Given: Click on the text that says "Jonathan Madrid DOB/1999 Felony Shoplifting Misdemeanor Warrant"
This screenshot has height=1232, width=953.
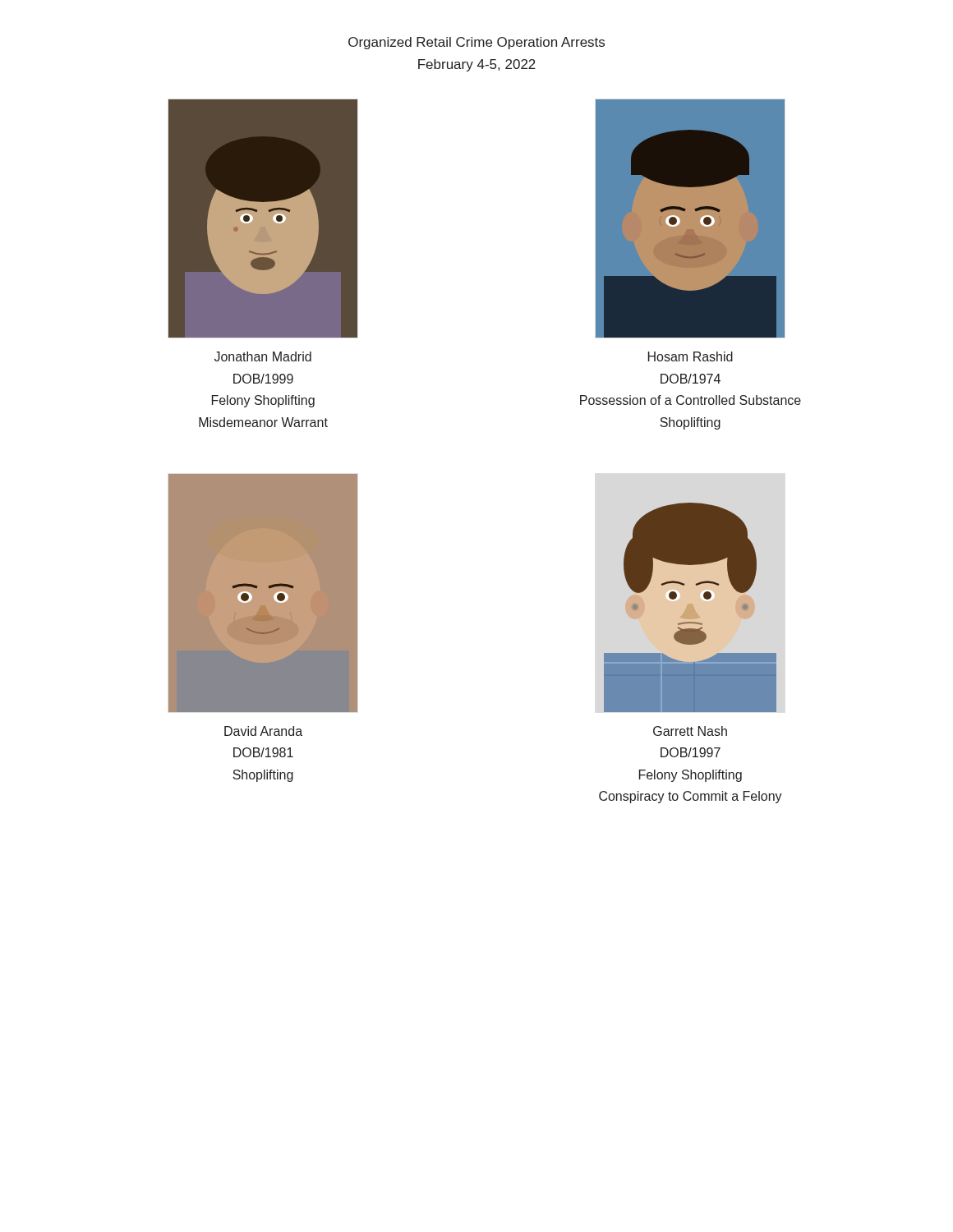Looking at the screenshot, I should coord(263,390).
